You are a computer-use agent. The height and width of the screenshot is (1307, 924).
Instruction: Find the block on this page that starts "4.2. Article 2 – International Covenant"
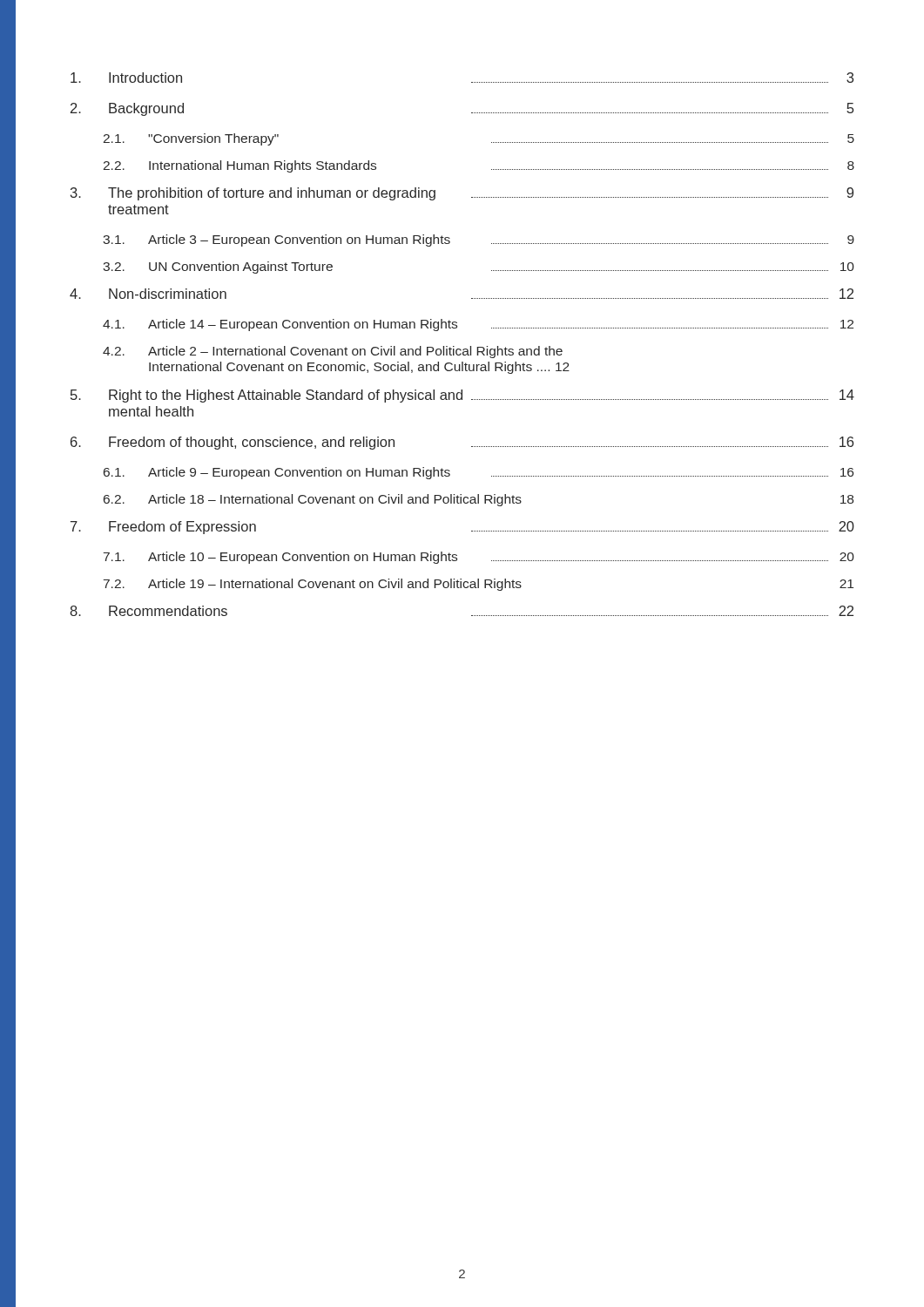[x=462, y=359]
